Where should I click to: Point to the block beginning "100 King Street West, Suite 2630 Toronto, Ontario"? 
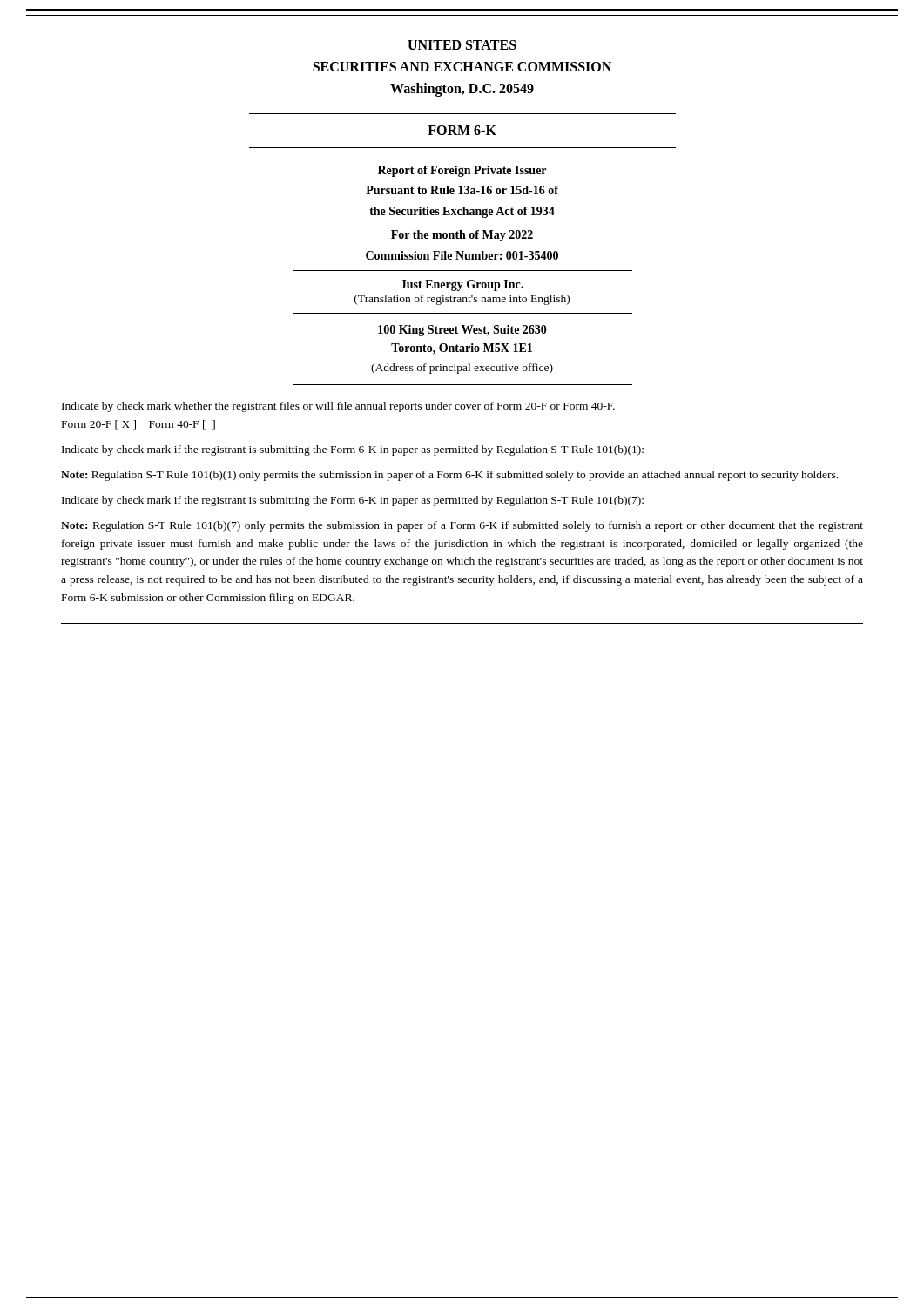[462, 348]
